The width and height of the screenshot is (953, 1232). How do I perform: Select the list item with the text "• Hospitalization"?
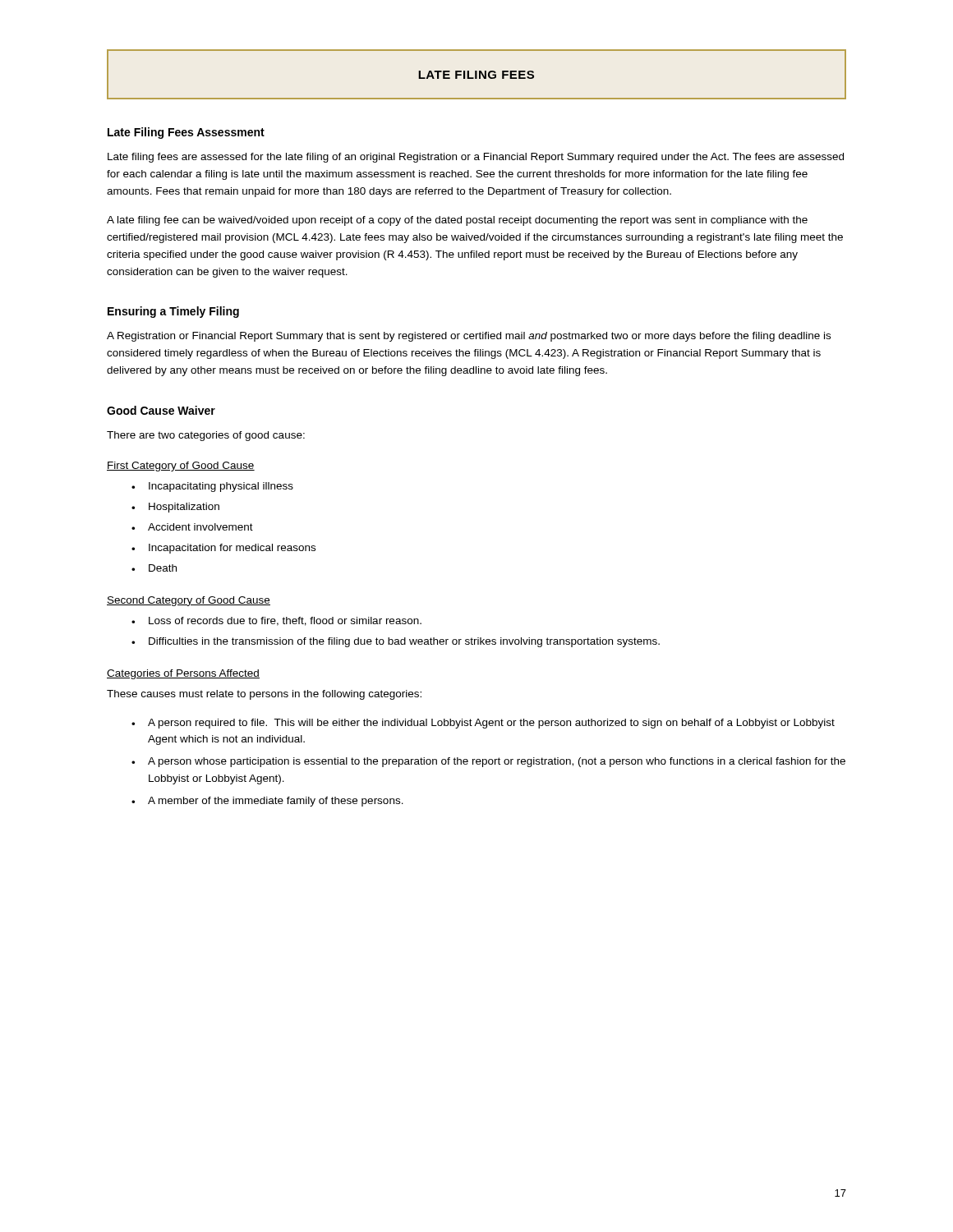click(x=175, y=508)
